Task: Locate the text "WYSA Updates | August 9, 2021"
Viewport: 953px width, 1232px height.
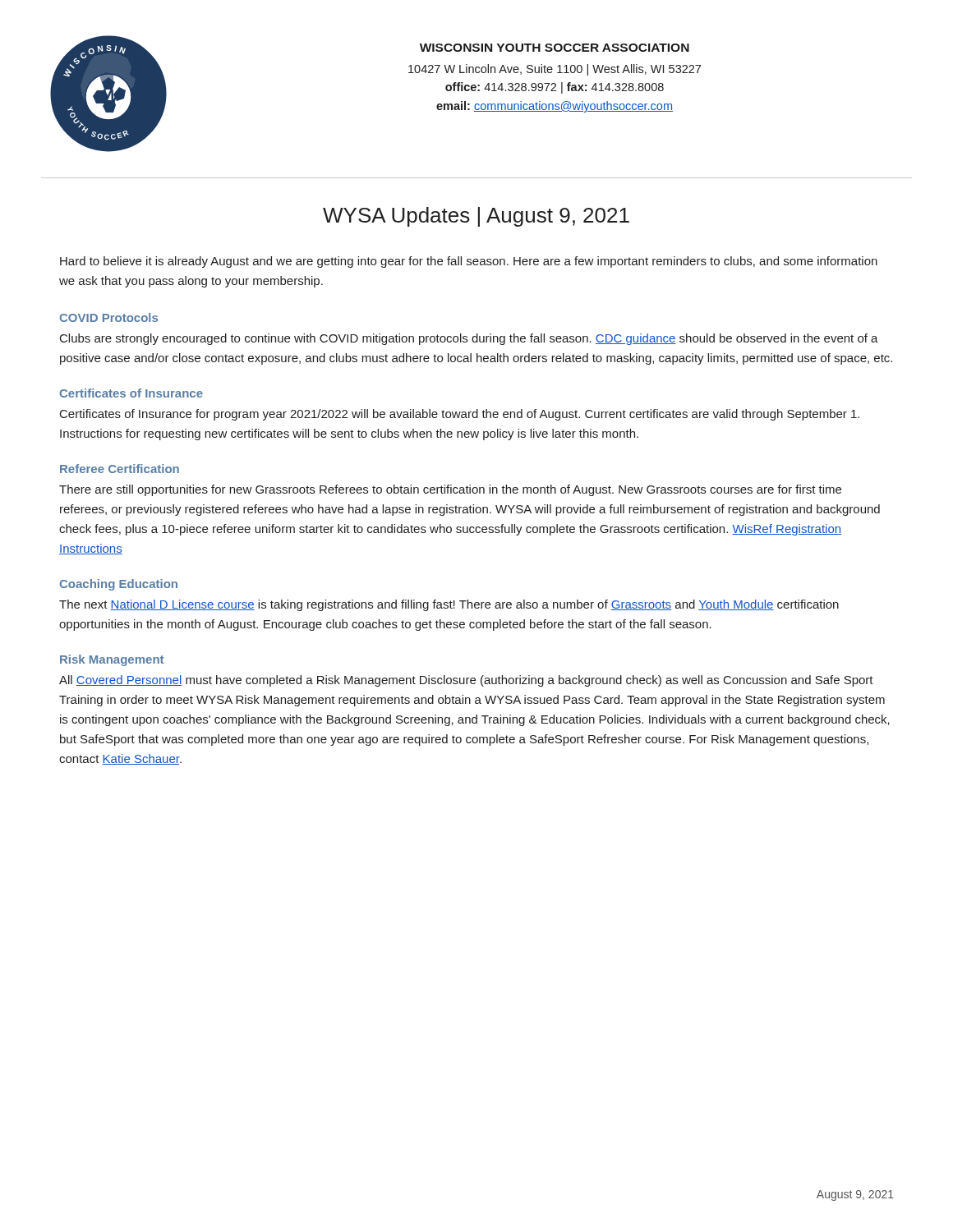Action: tap(476, 215)
